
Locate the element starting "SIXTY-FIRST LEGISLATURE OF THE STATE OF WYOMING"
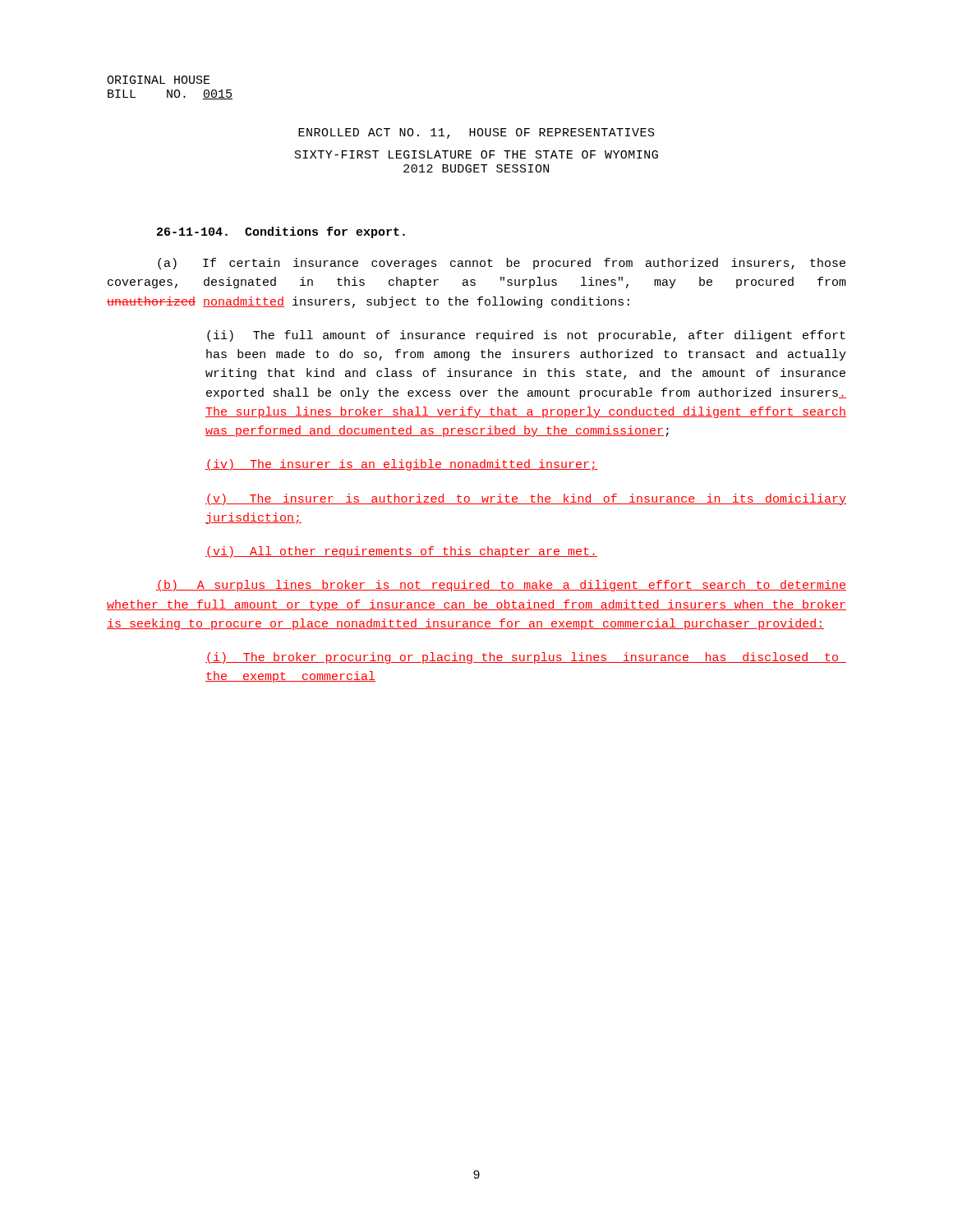pos(476,163)
